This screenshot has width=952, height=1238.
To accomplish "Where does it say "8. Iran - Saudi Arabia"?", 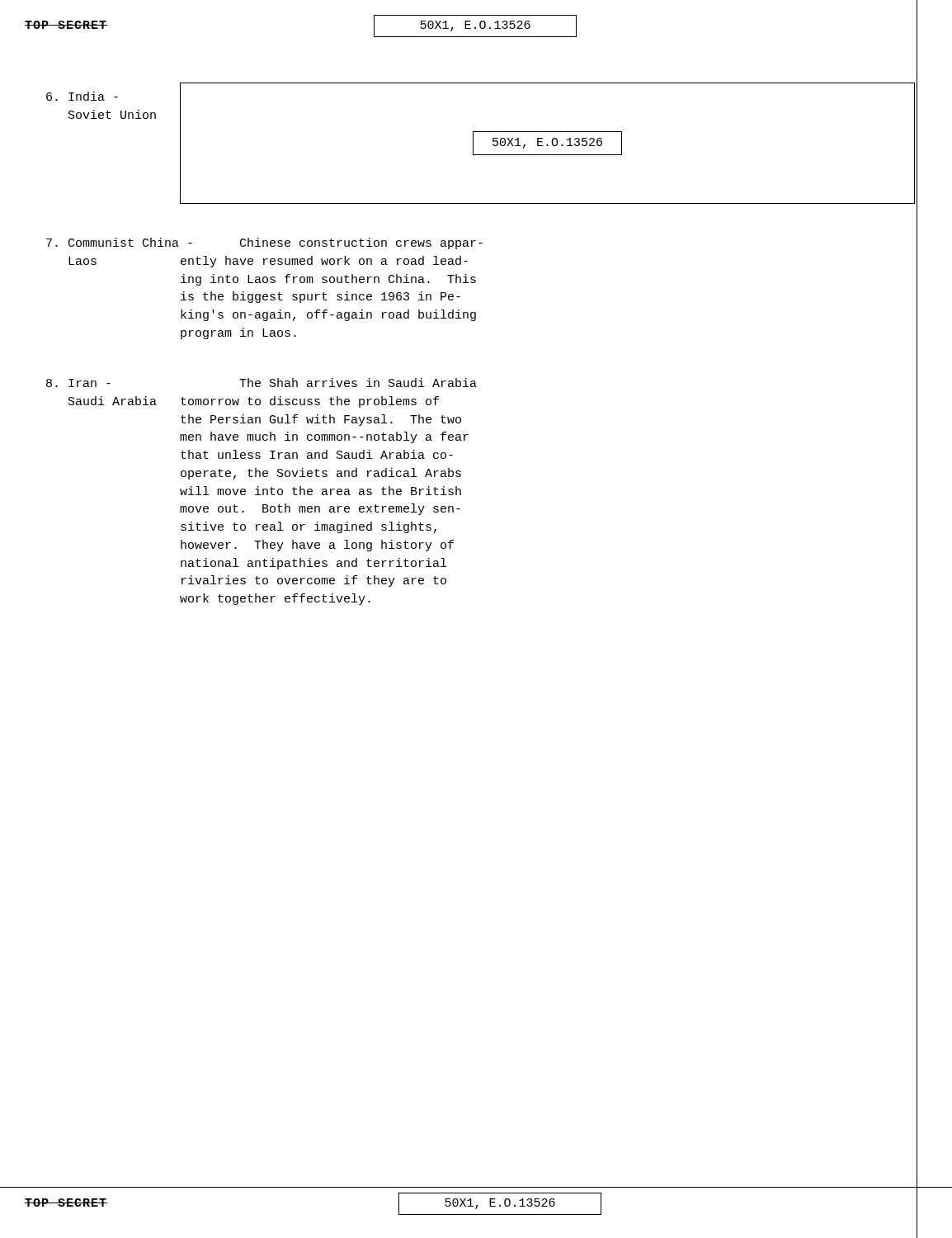I will pos(101,393).
